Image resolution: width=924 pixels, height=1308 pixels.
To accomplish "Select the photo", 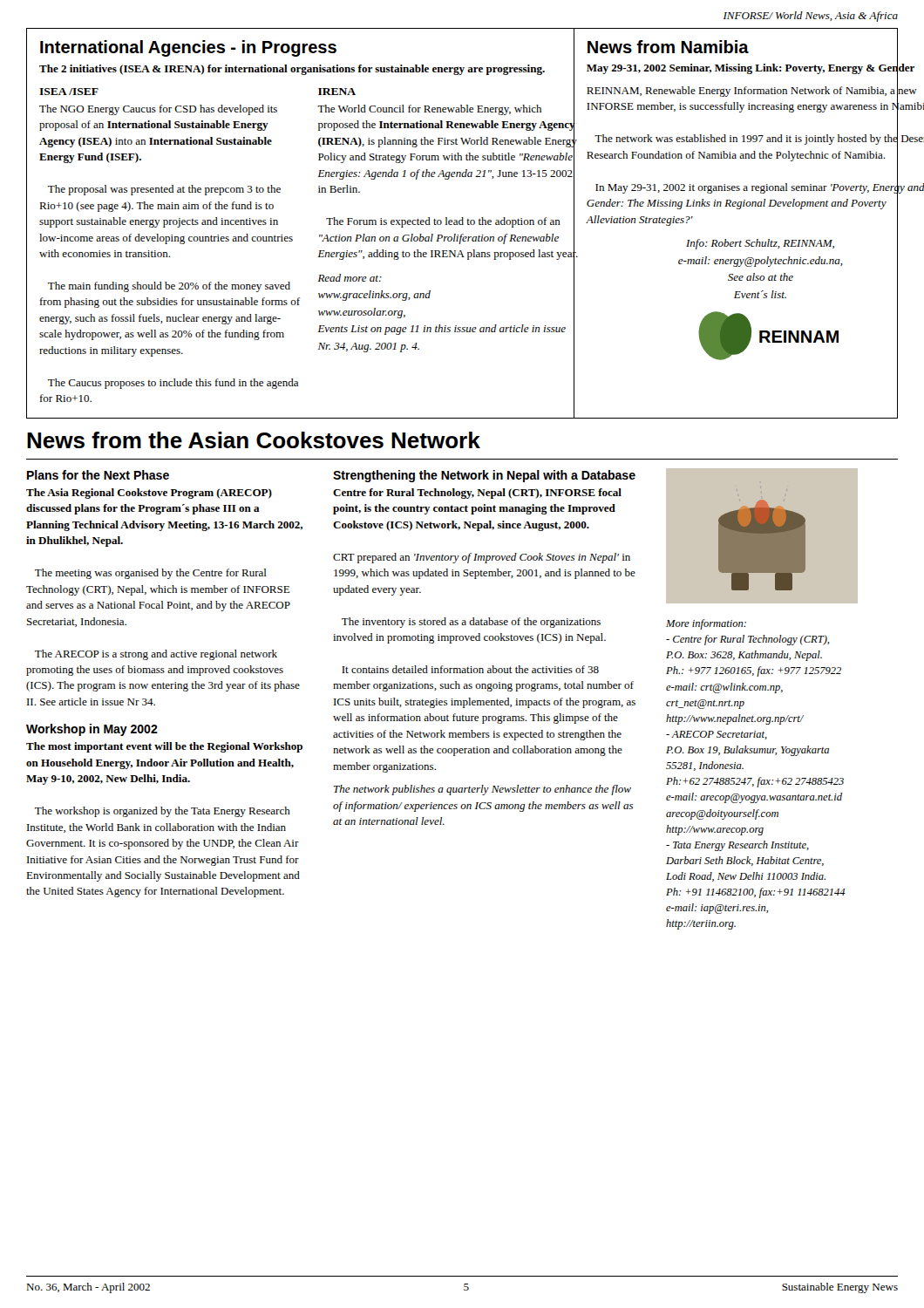I will click(x=795, y=538).
